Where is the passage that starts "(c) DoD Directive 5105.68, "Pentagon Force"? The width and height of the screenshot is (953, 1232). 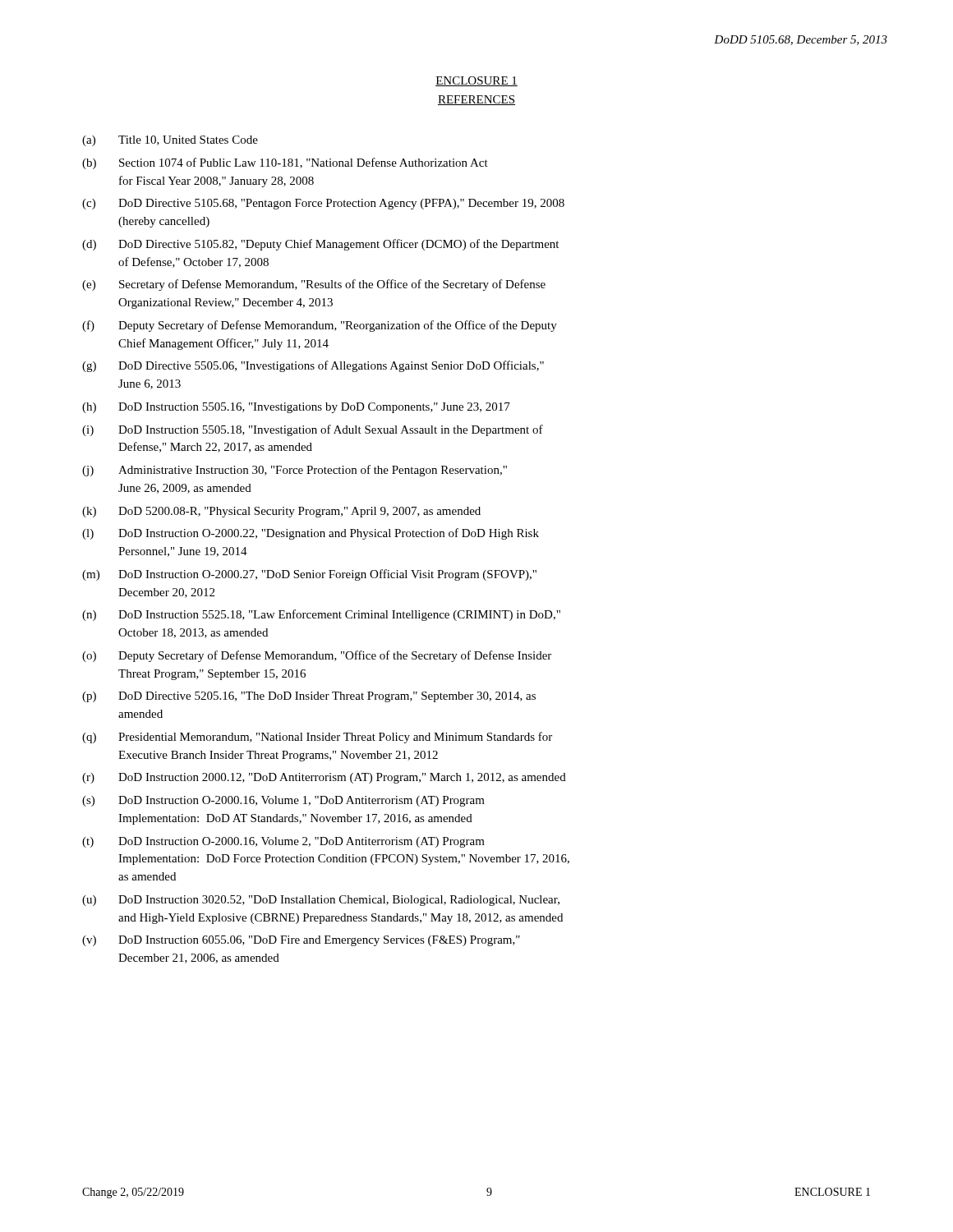[x=476, y=213]
